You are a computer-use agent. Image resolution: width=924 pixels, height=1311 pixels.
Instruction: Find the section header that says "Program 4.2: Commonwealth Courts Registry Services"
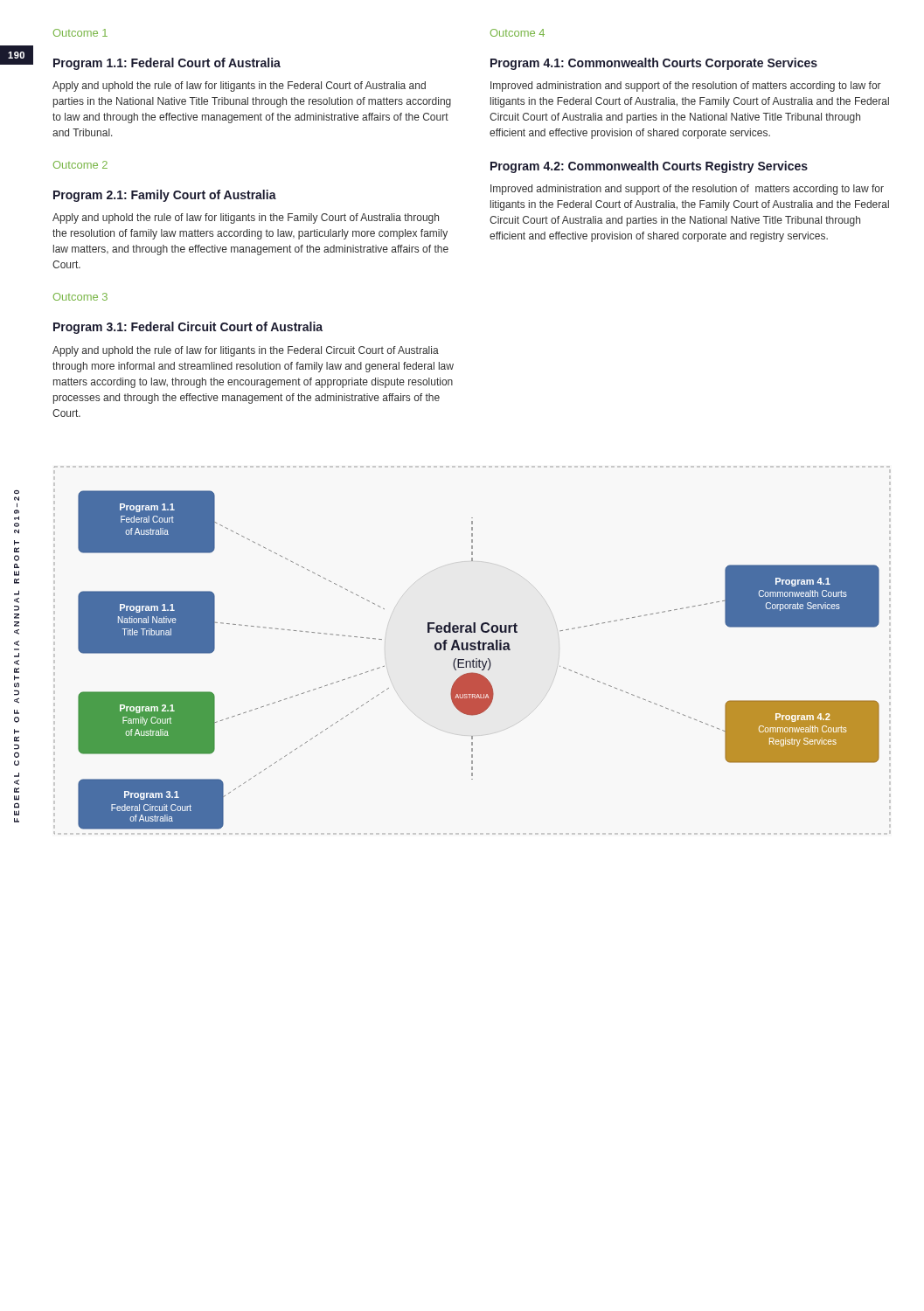[691, 166]
